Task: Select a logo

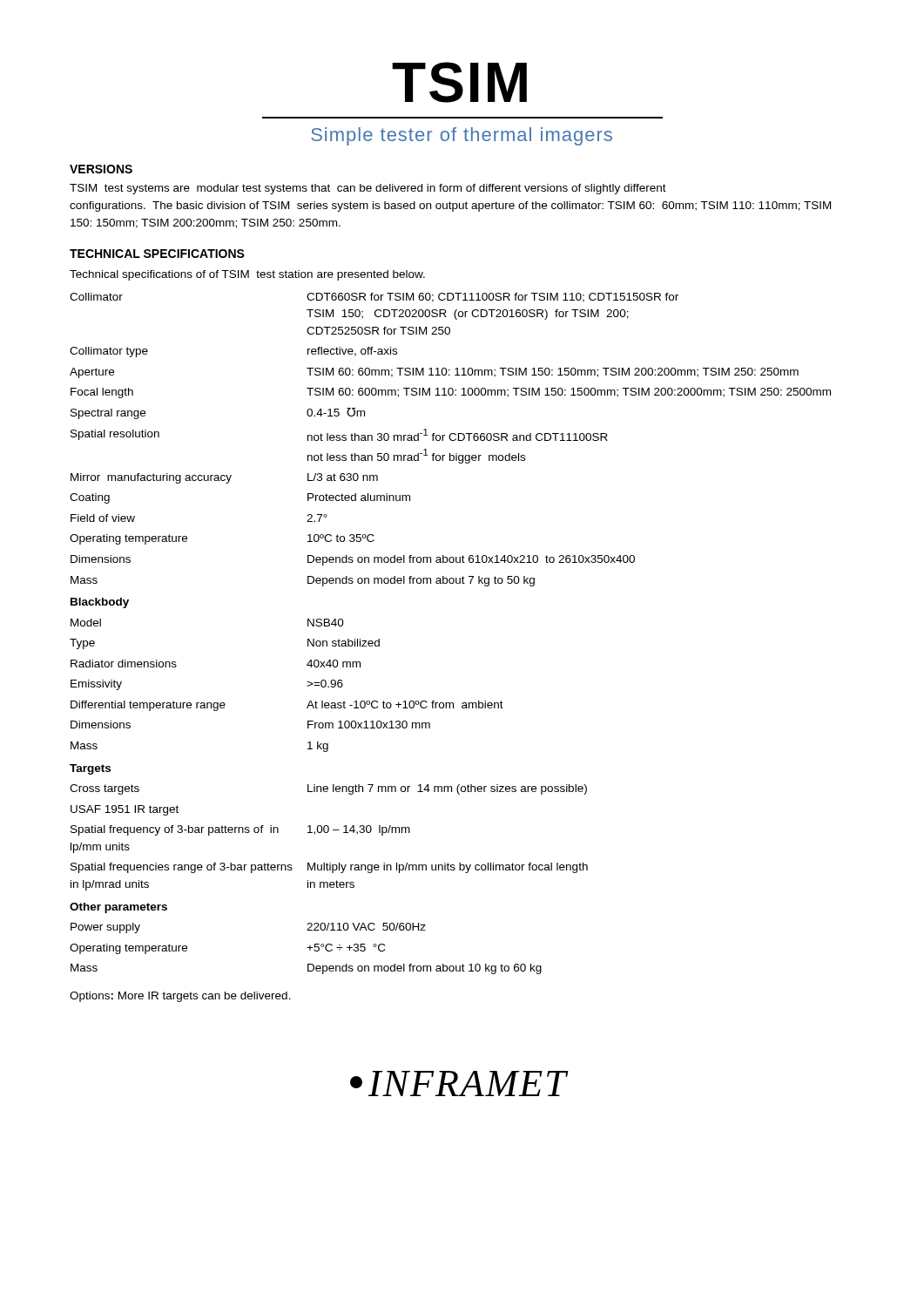Action: click(x=462, y=1084)
